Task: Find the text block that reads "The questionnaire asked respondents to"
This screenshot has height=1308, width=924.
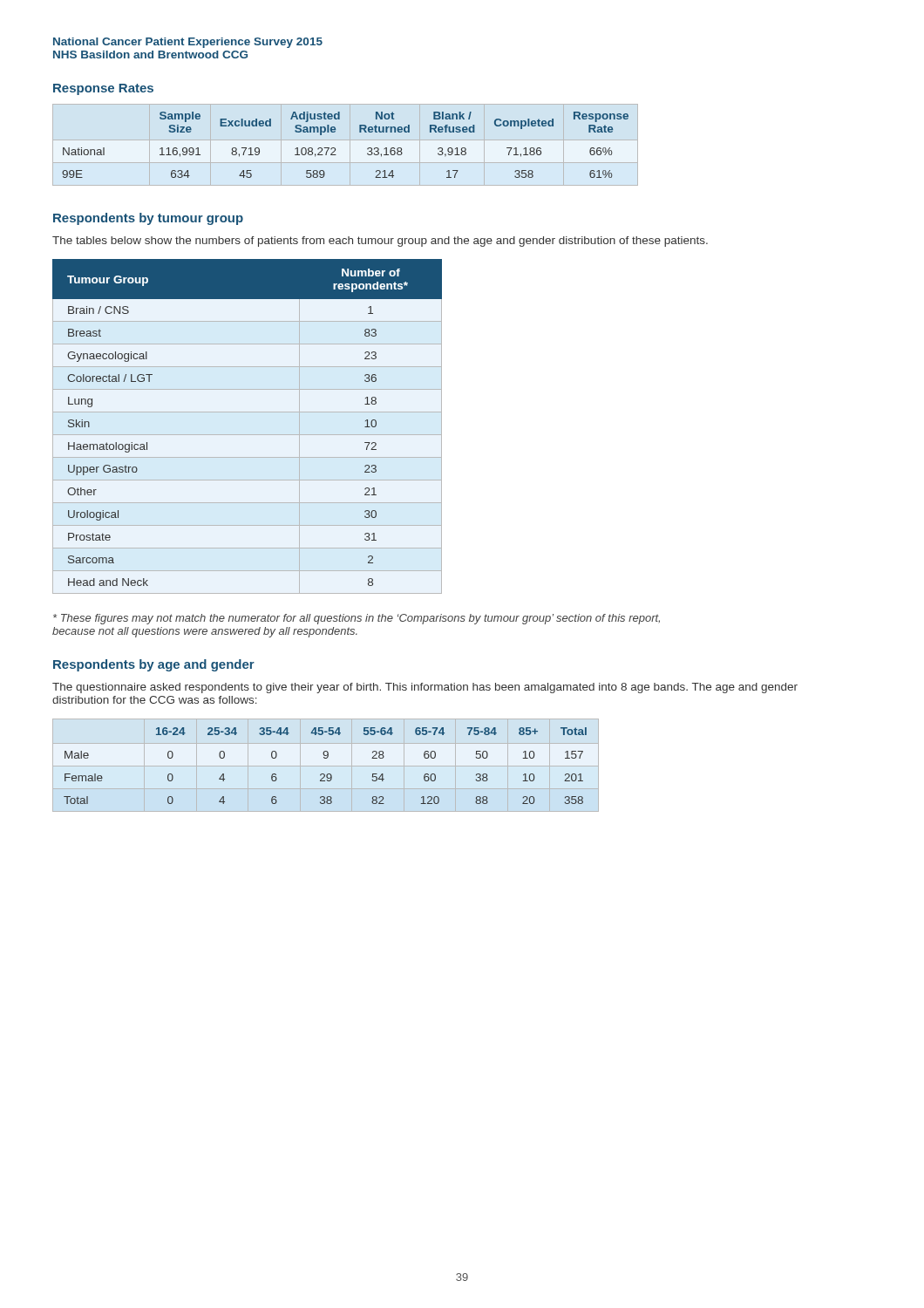Action: 425,693
